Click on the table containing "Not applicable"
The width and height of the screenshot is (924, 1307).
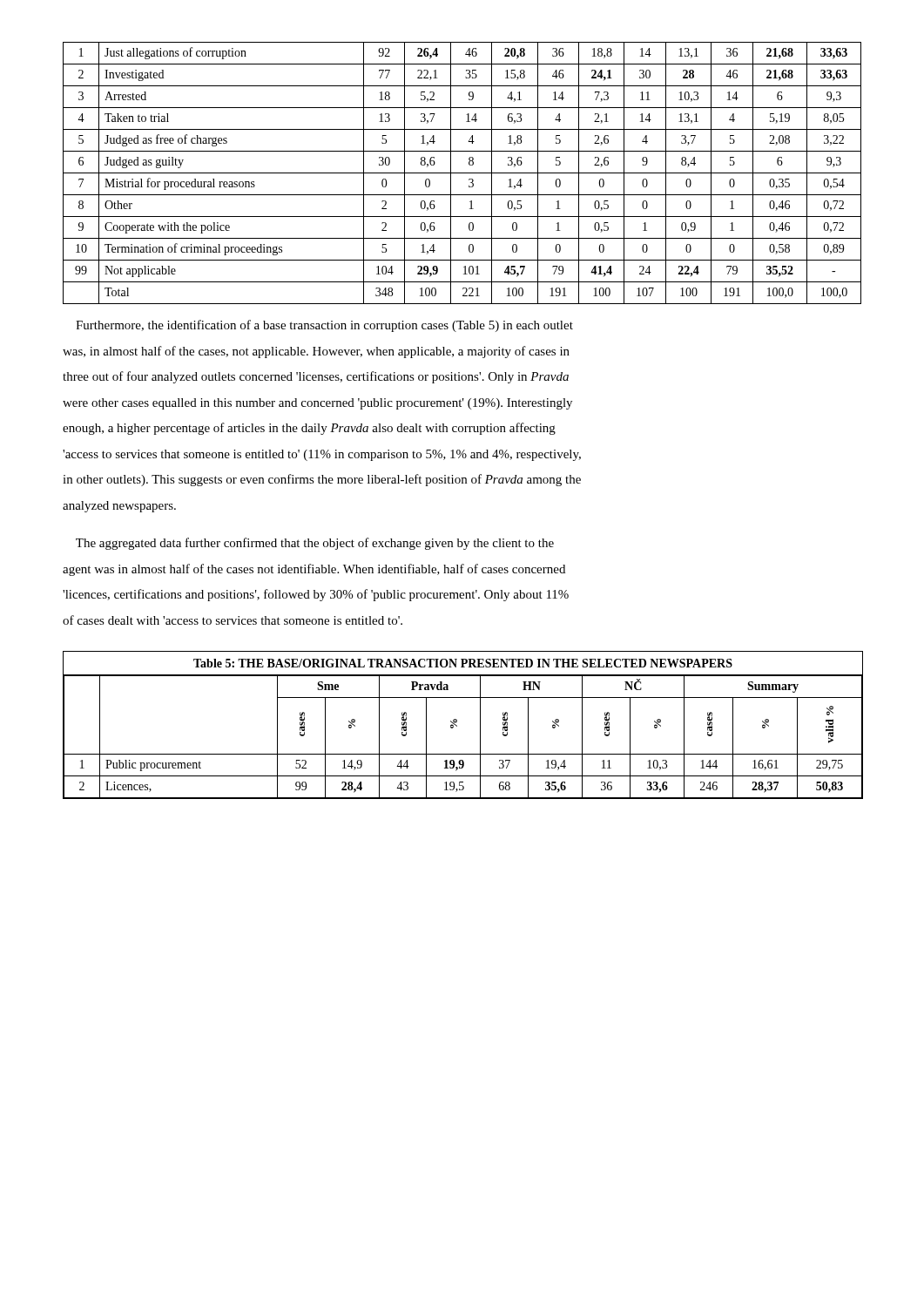click(462, 173)
